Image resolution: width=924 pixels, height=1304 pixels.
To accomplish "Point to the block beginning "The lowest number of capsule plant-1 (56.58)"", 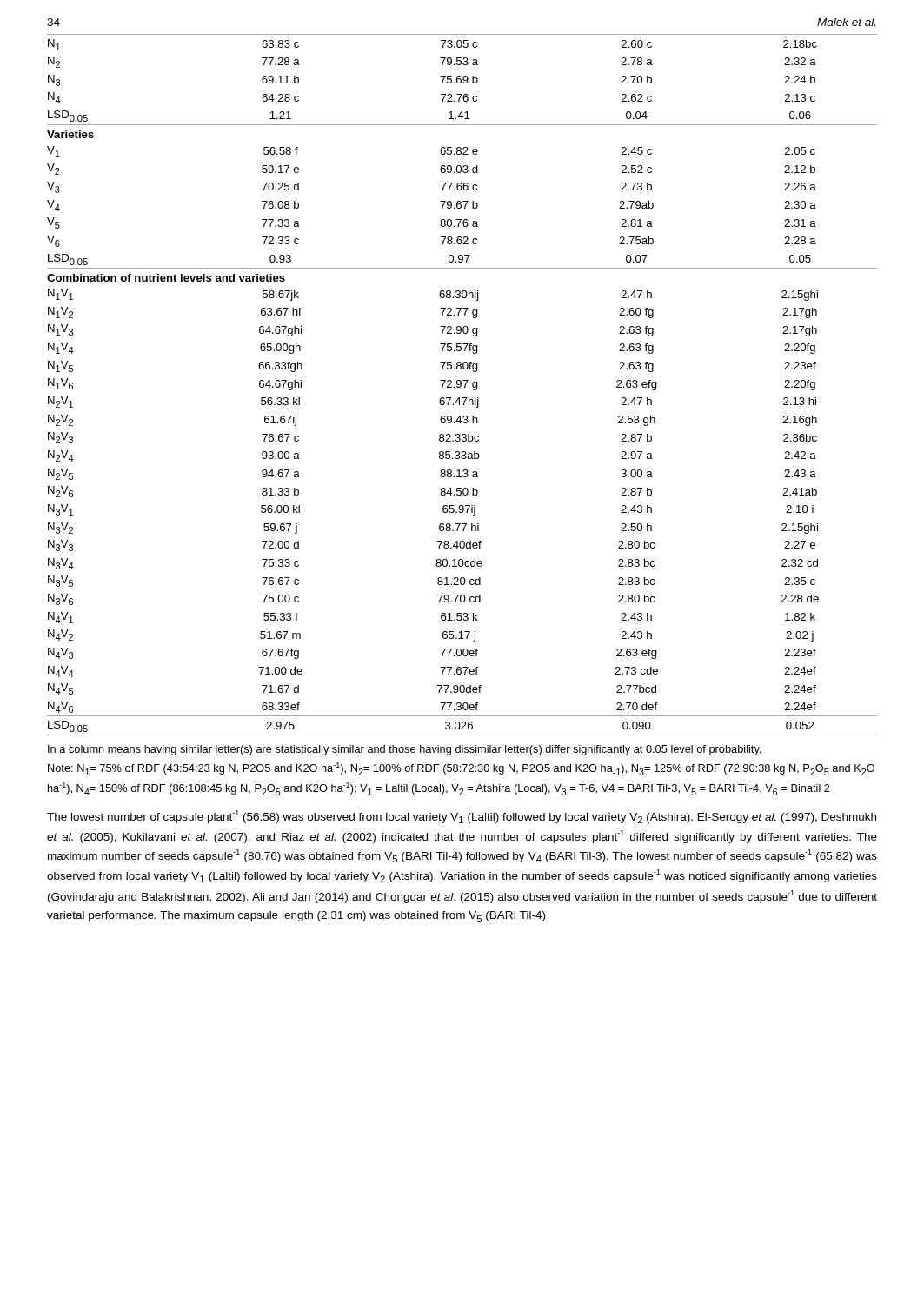I will click(x=462, y=866).
